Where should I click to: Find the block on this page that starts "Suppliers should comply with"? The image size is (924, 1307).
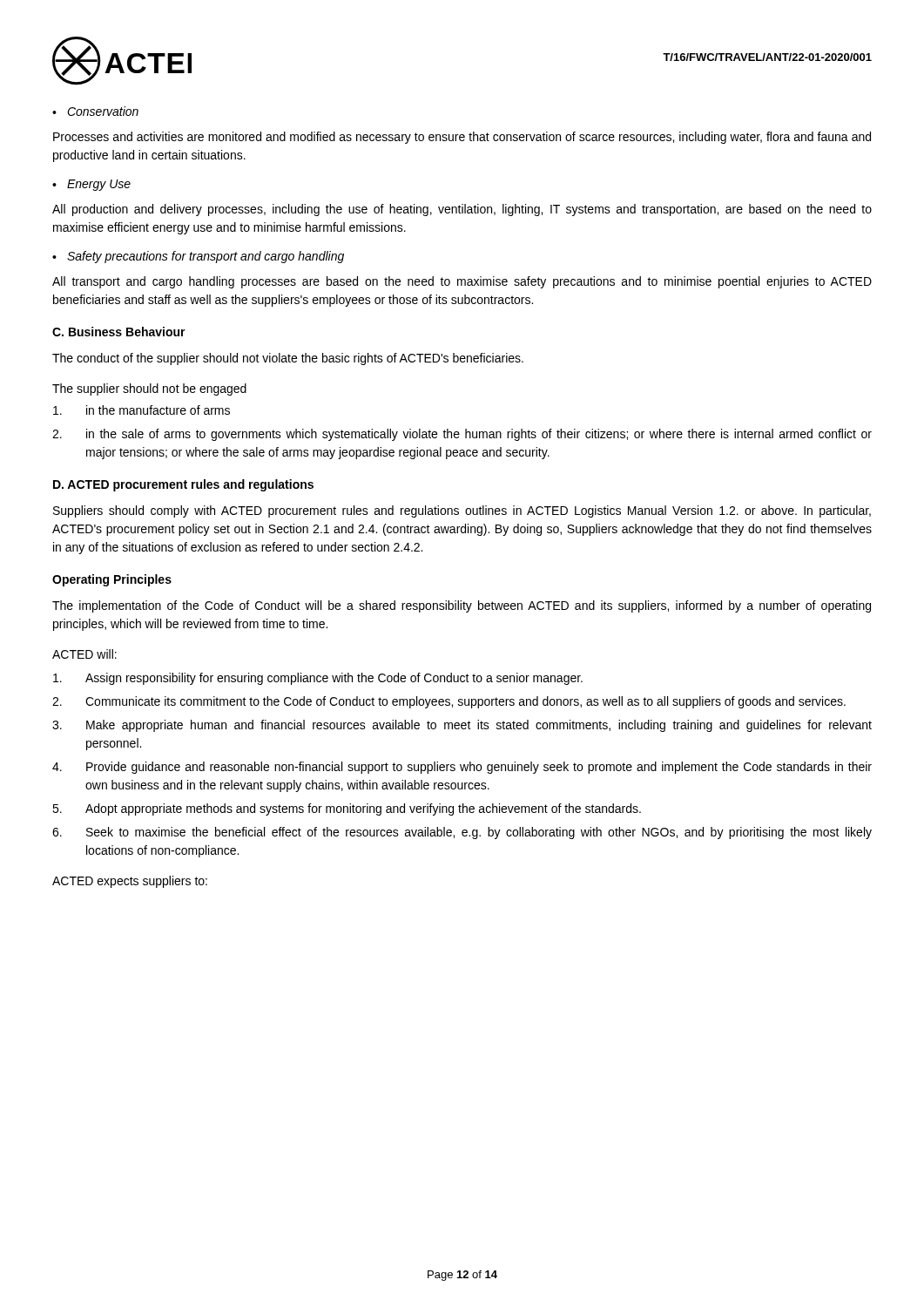click(462, 529)
